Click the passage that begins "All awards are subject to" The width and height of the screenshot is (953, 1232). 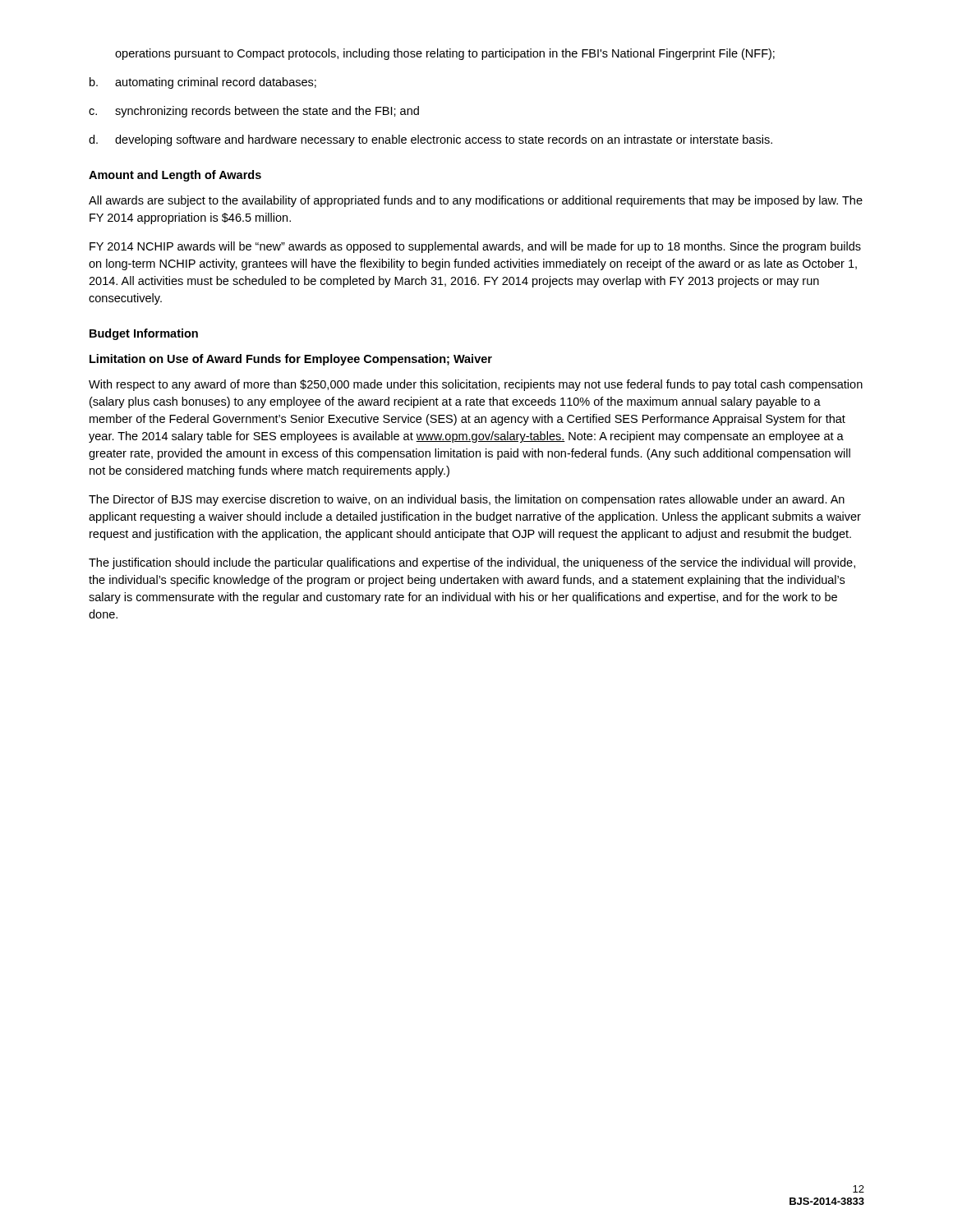(476, 209)
